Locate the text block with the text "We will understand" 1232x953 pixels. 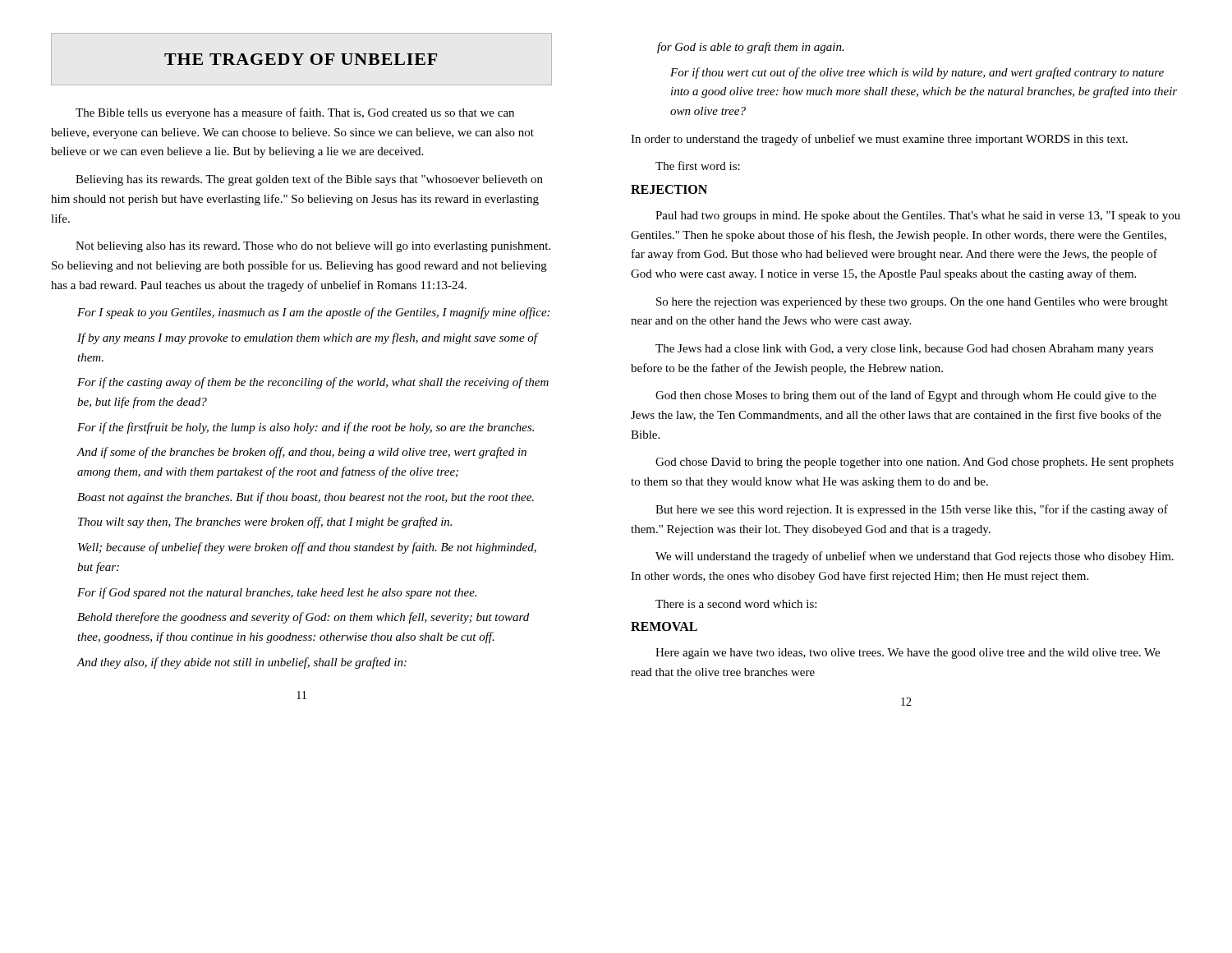pos(902,566)
